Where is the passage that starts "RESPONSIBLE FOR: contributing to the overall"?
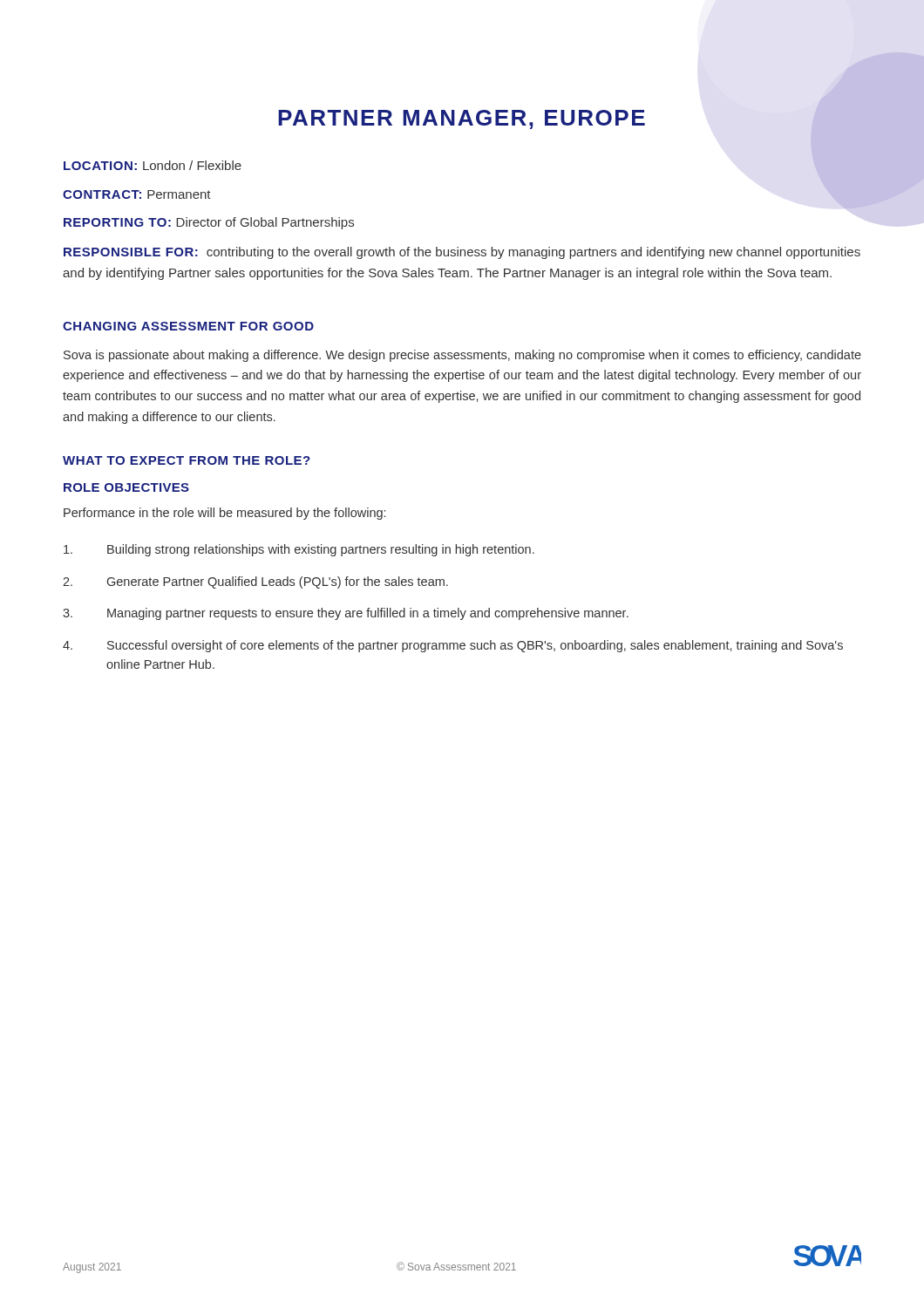Screen dimensions: 1308x924 pyautogui.click(x=462, y=262)
